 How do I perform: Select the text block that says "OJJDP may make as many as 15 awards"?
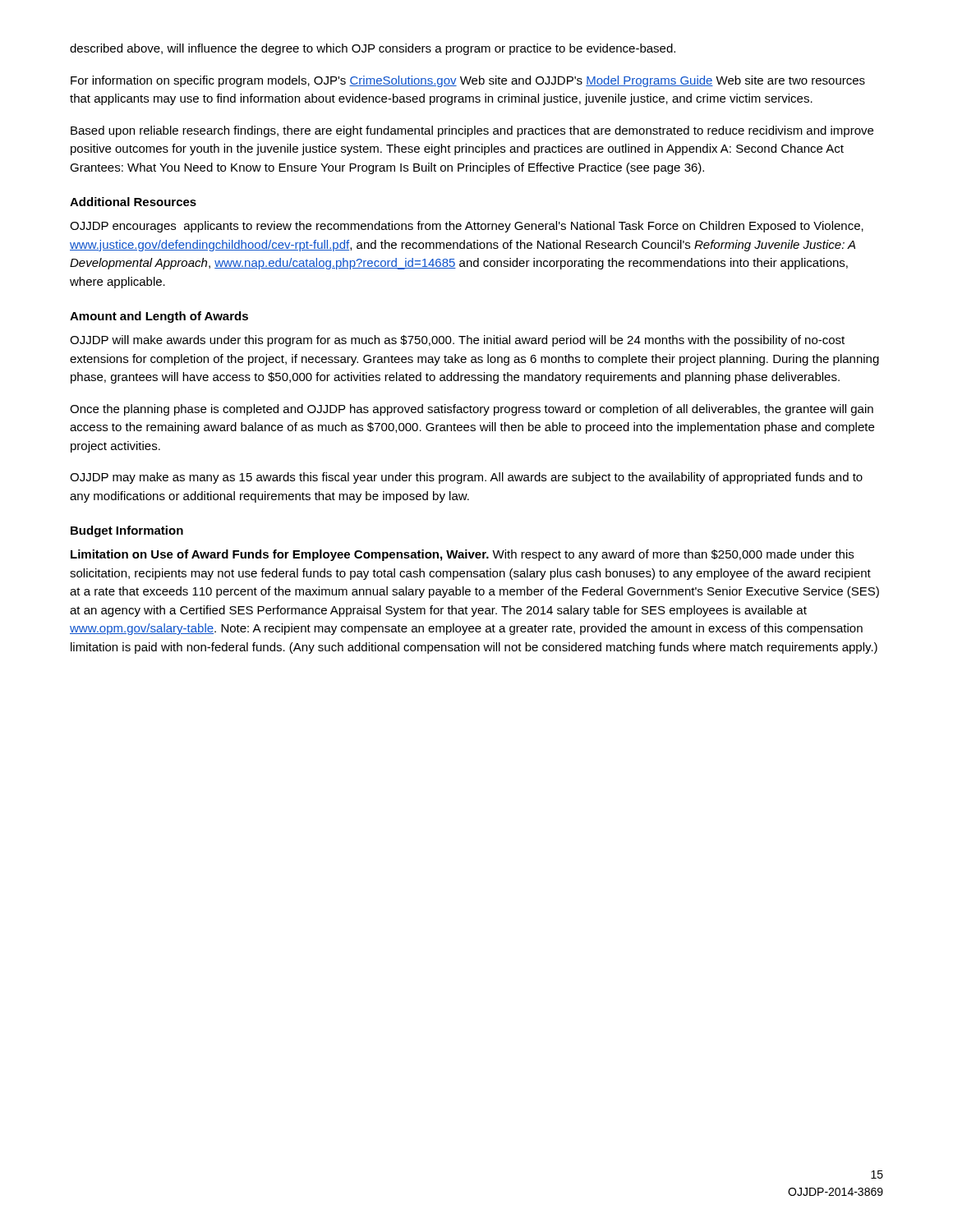click(466, 486)
